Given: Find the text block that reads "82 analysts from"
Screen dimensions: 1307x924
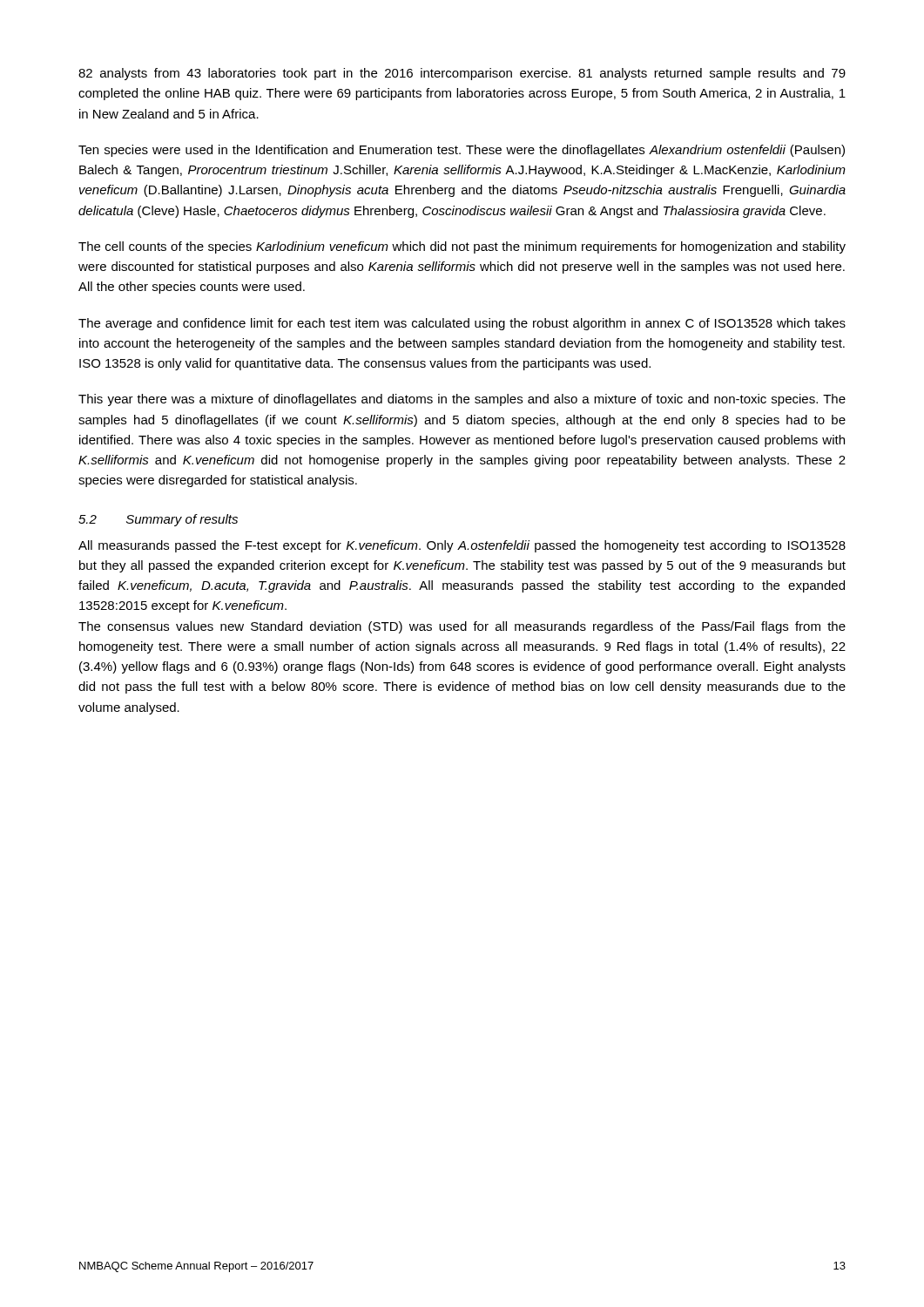Looking at the screenshot, I should pyautogui.click(x=462, y=93).
